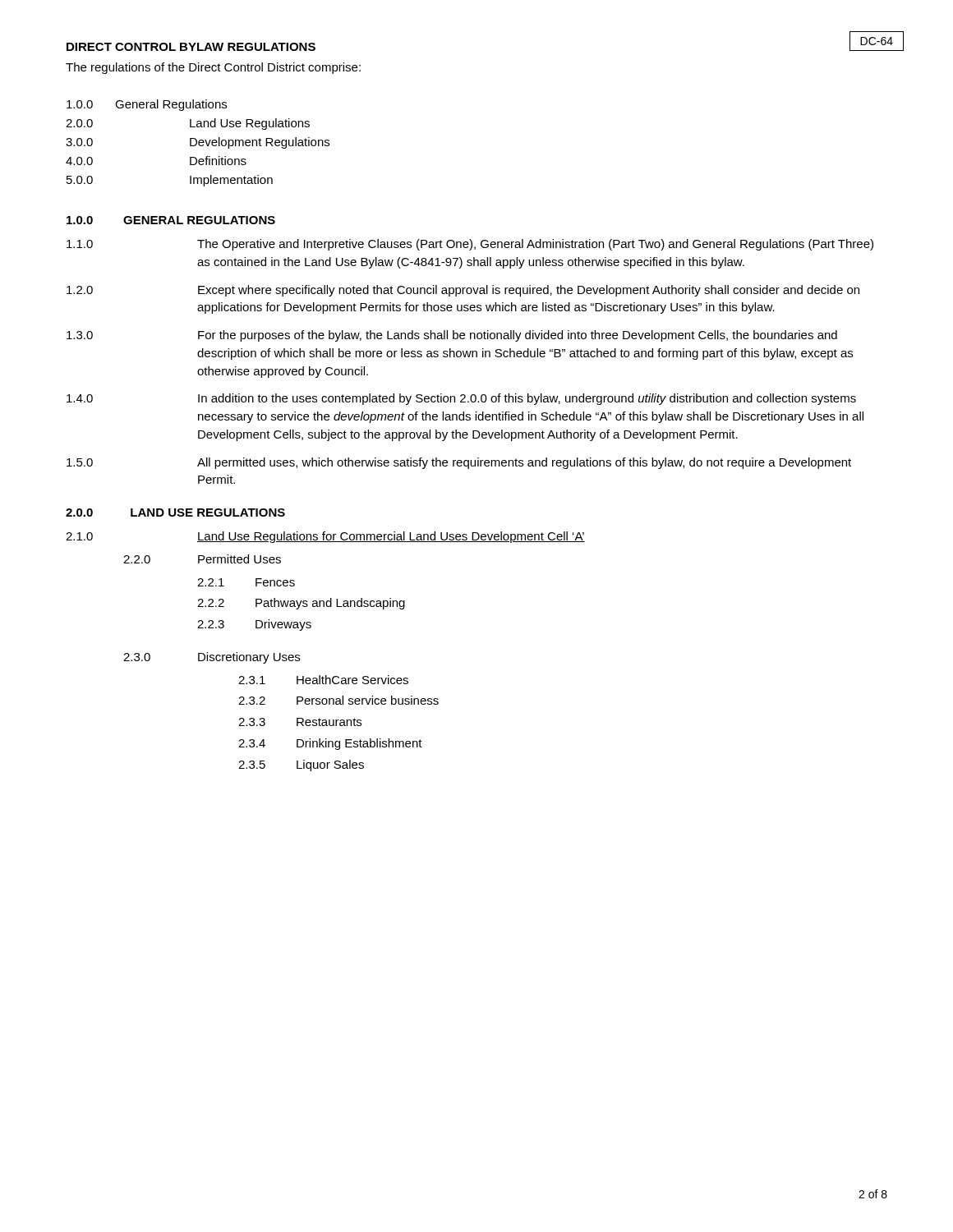The width and height of the screenshot is (953, 1232).
Task: Find "2.0.0 LAND USE REGULATIONS" on this page
Action: (175, 512)
